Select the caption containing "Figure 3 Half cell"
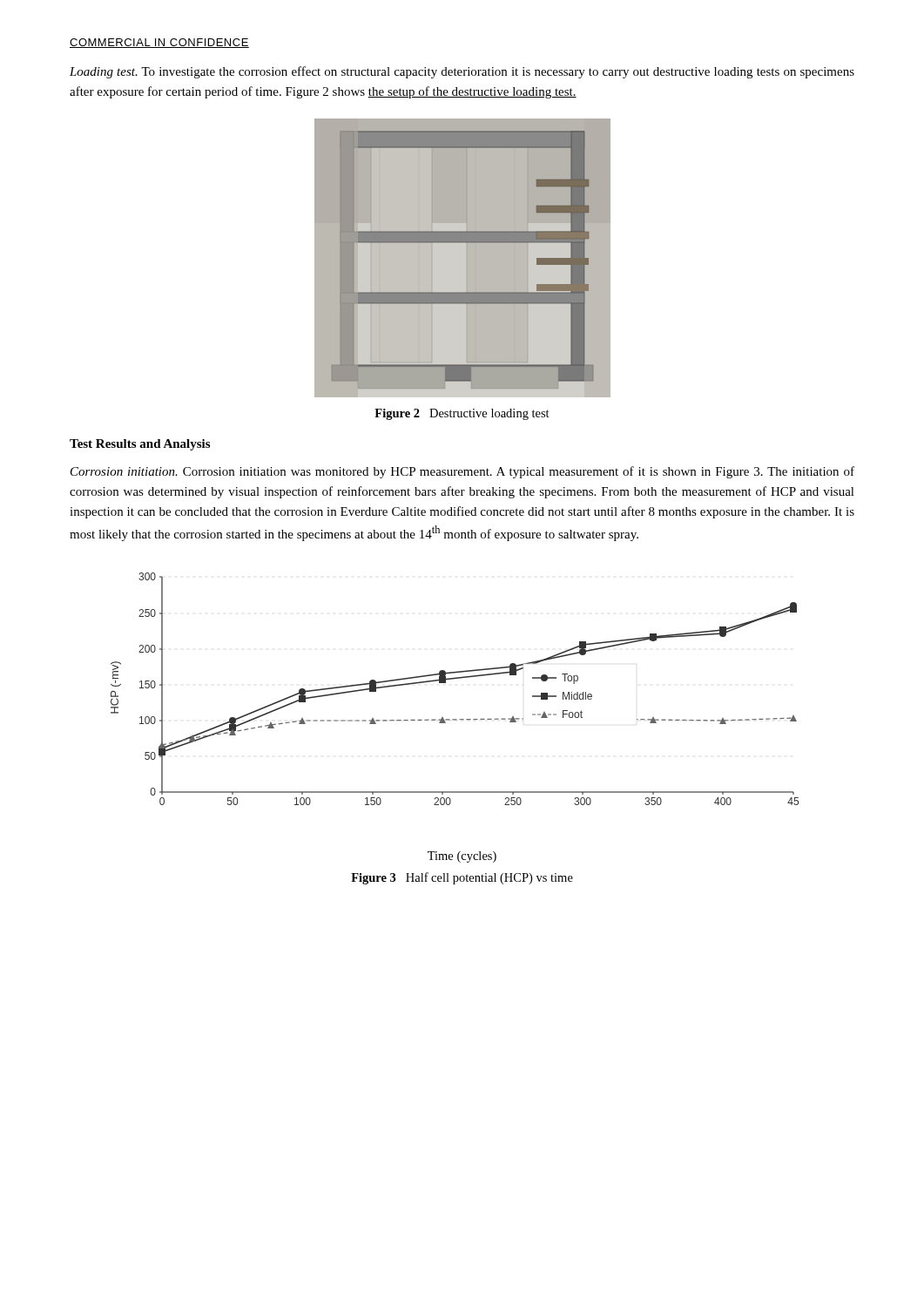 tap(462, 877)
